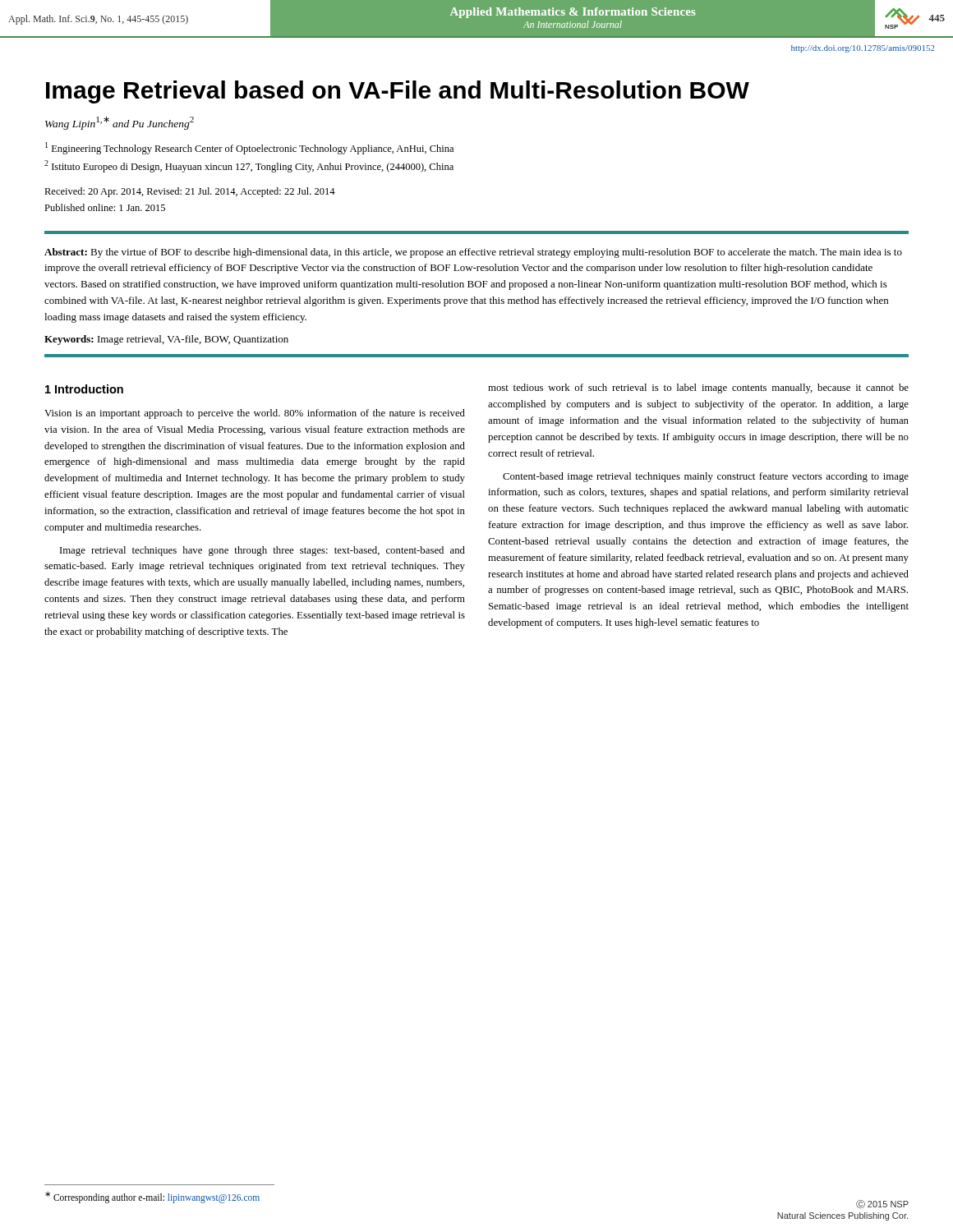Click the passage that begins "Abstract: By the virtue of BOF"
953x1232 pixels.
(473, 284)
